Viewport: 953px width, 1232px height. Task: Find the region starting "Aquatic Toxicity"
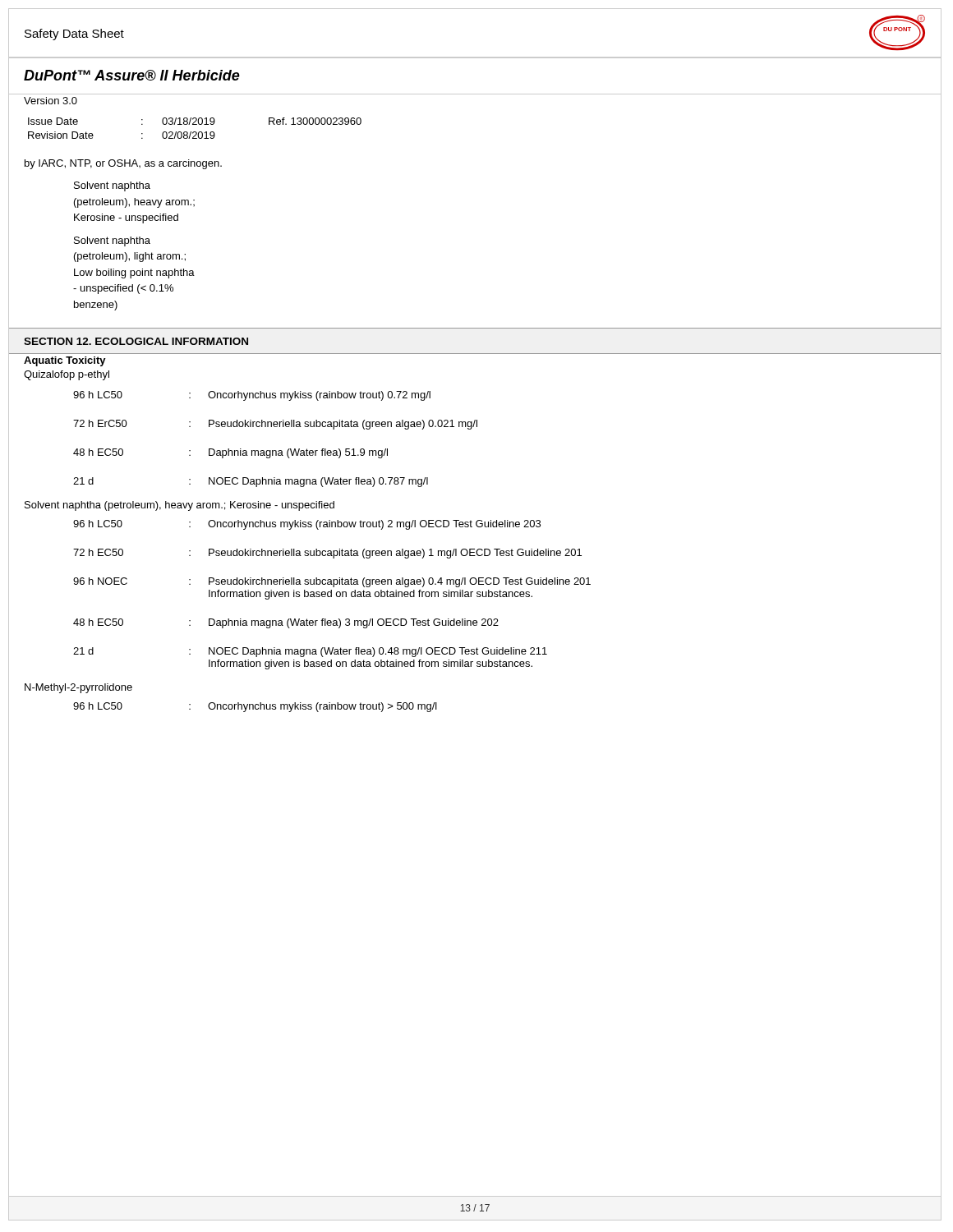point(65,360)
